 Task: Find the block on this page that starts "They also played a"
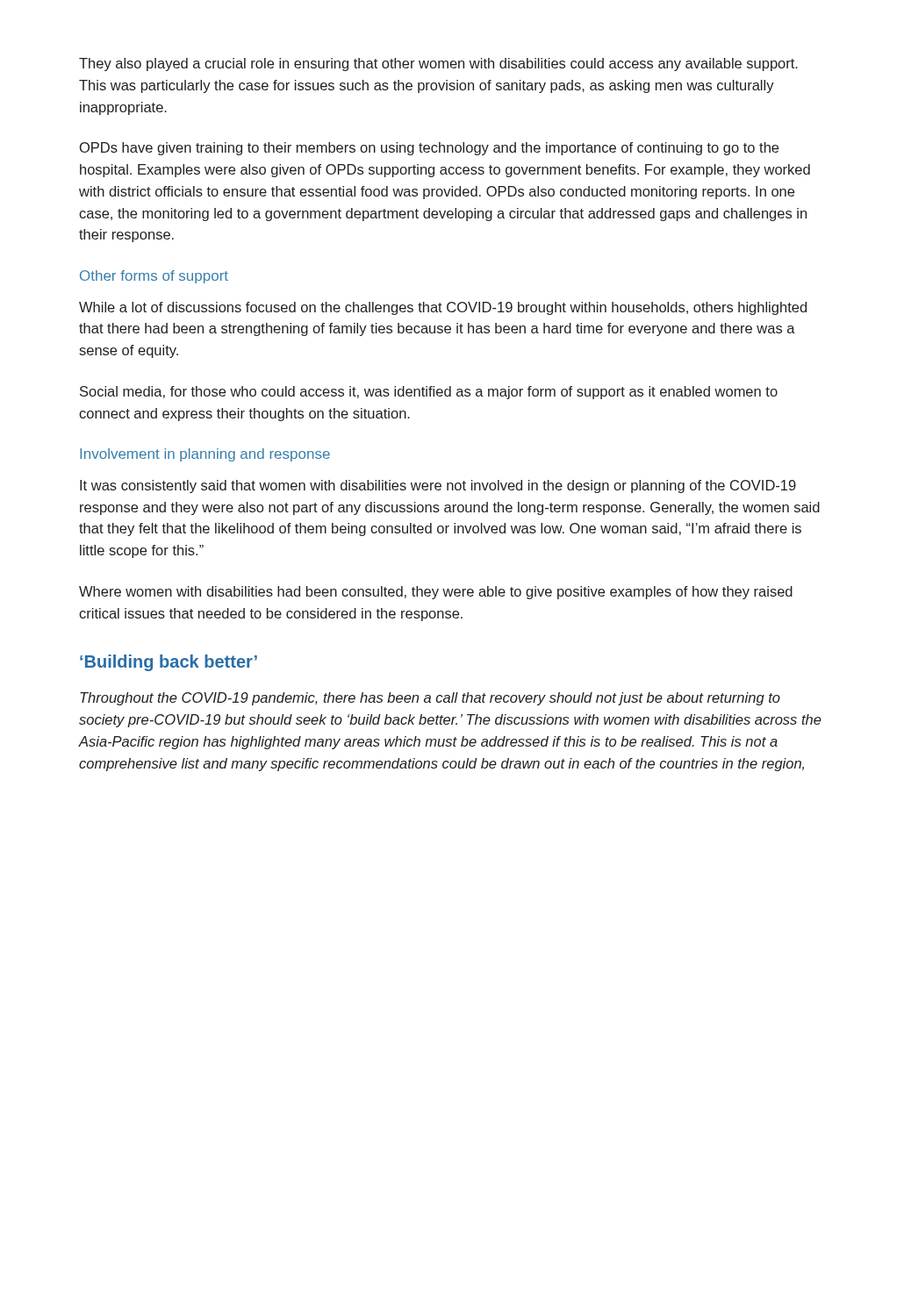[x=439, y=85]
